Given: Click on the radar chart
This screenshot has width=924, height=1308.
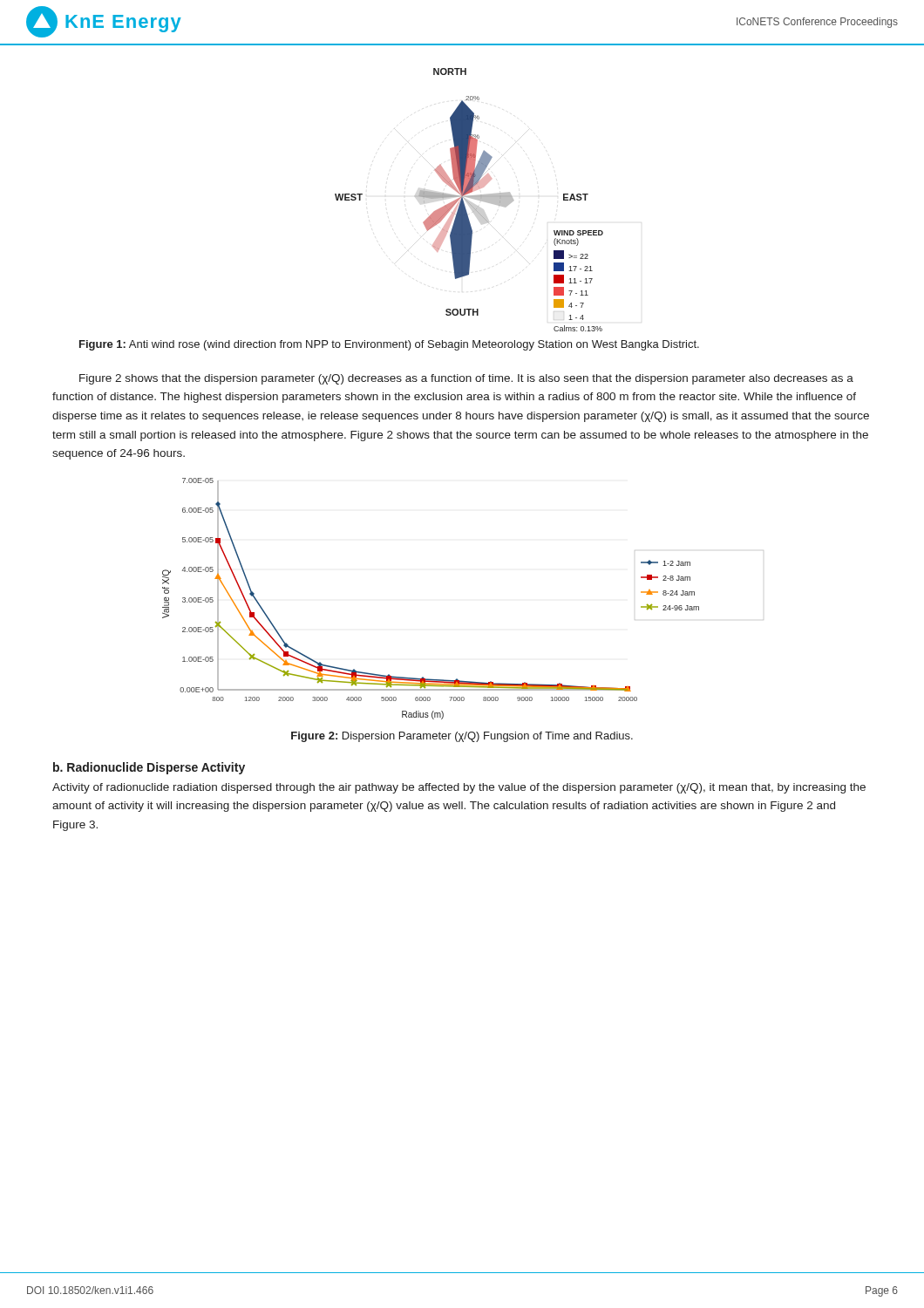Looking at the screenshot, I should coord(462,192).
